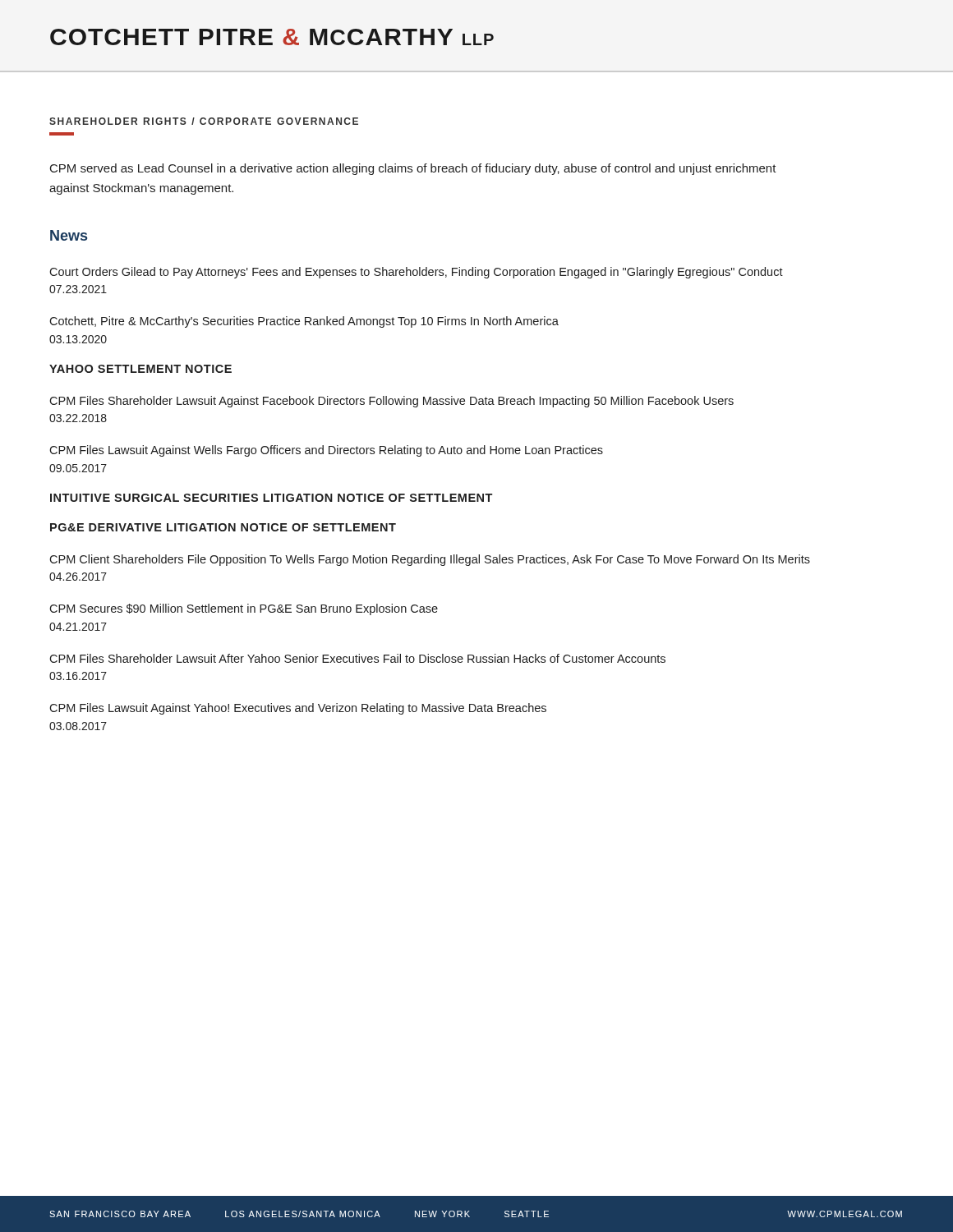Locate the block of text that opens with "CPM Files Shareholder Lawsuit Against Facebook"
Viewport: 953px width, 1232px height.
pyautogui.click(x=476, y=408)
